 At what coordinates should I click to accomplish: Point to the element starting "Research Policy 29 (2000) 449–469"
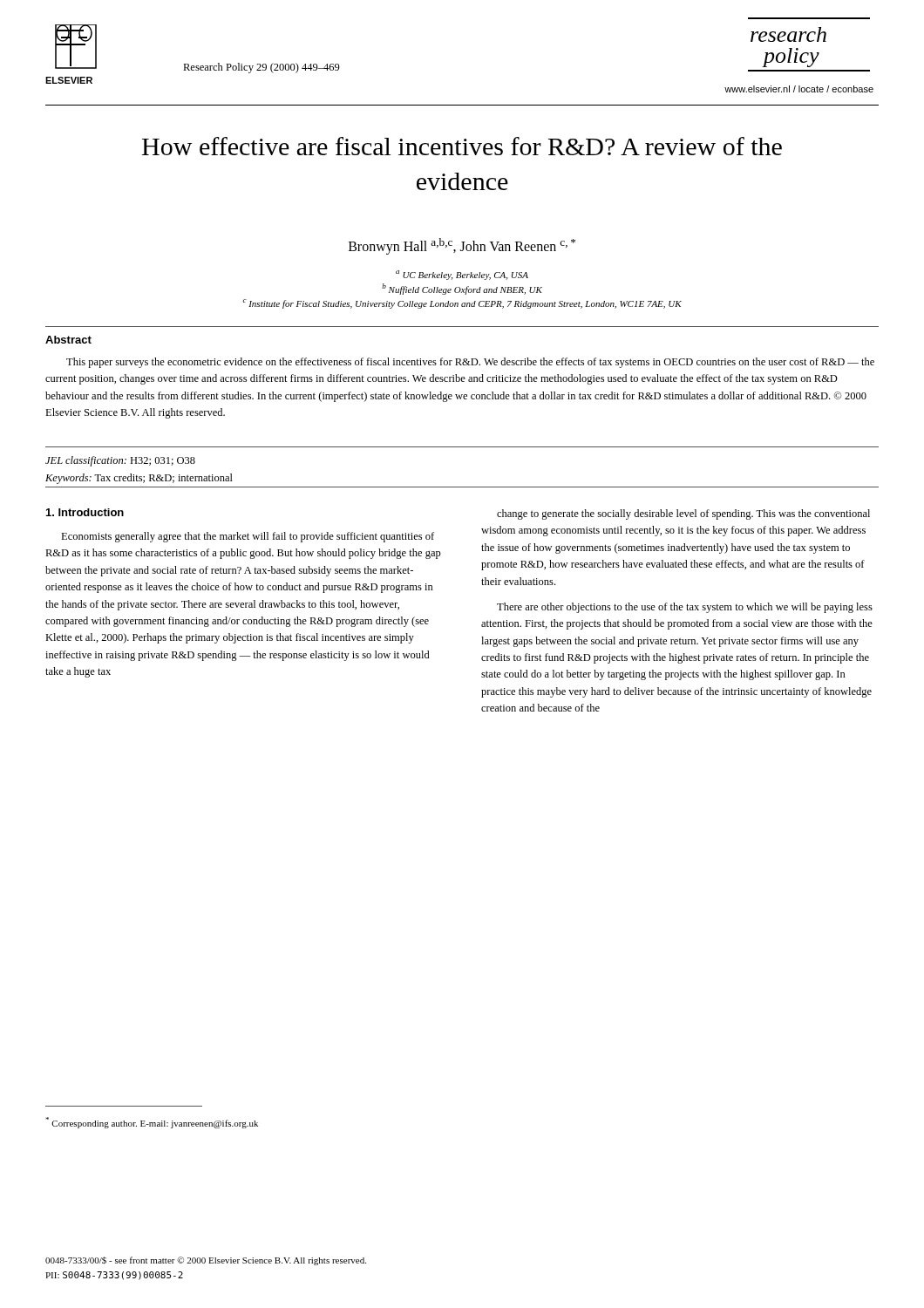(x=261, y=67)
